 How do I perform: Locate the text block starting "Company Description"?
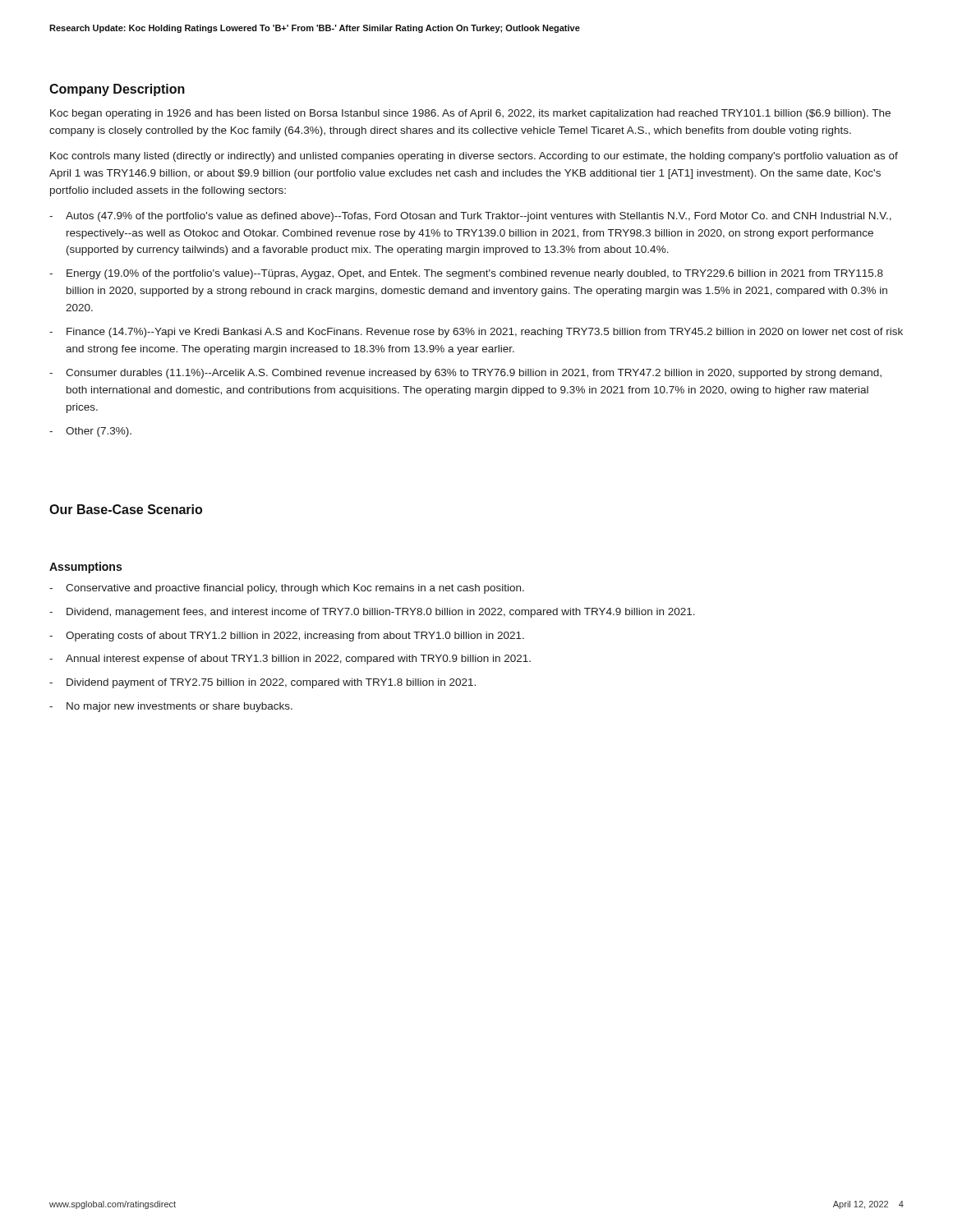coord(117,89)
